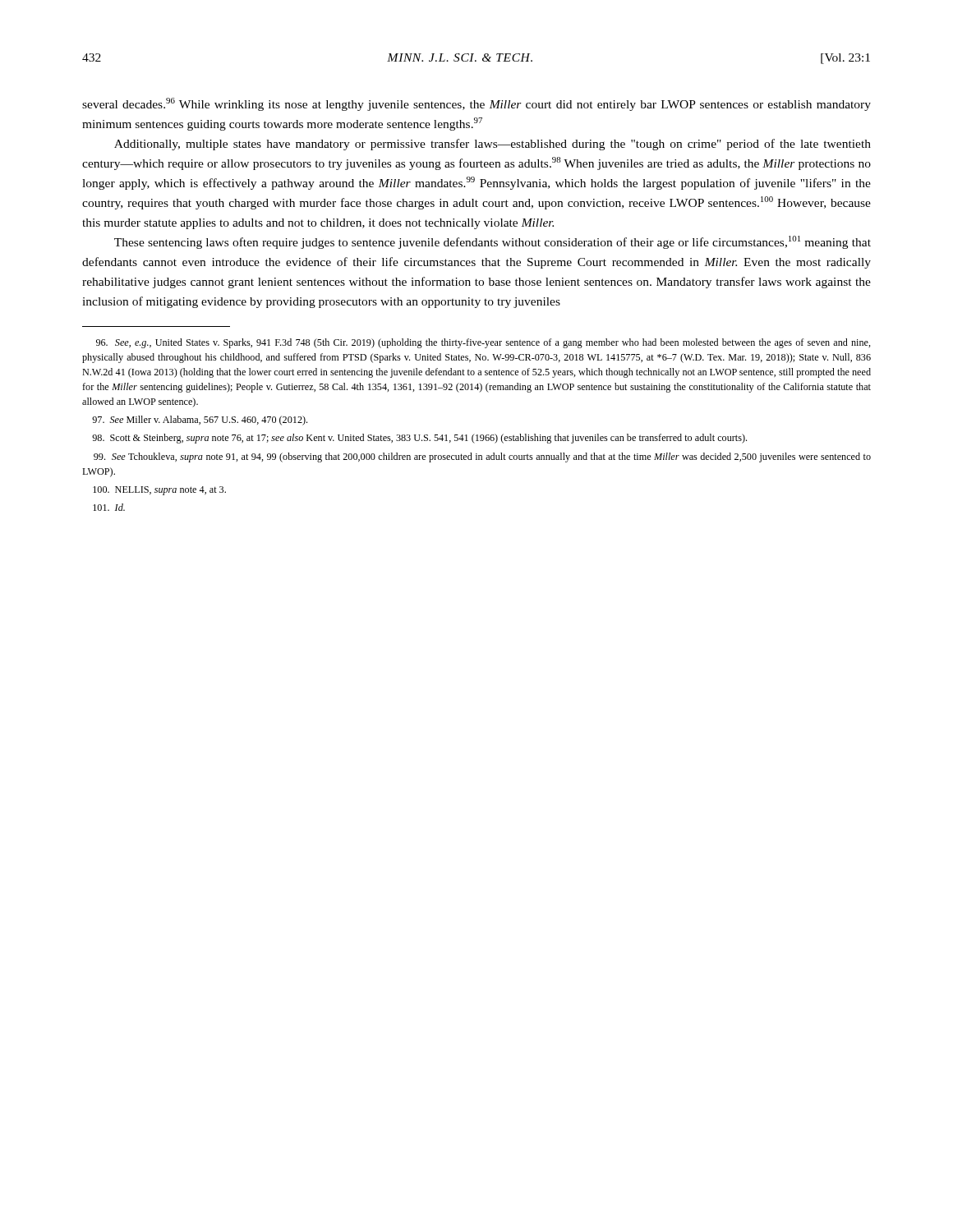
Task: Navigate to the passage starting "See Miller v. Alabama, 567 U.S."
Action: tap(195, 420)
